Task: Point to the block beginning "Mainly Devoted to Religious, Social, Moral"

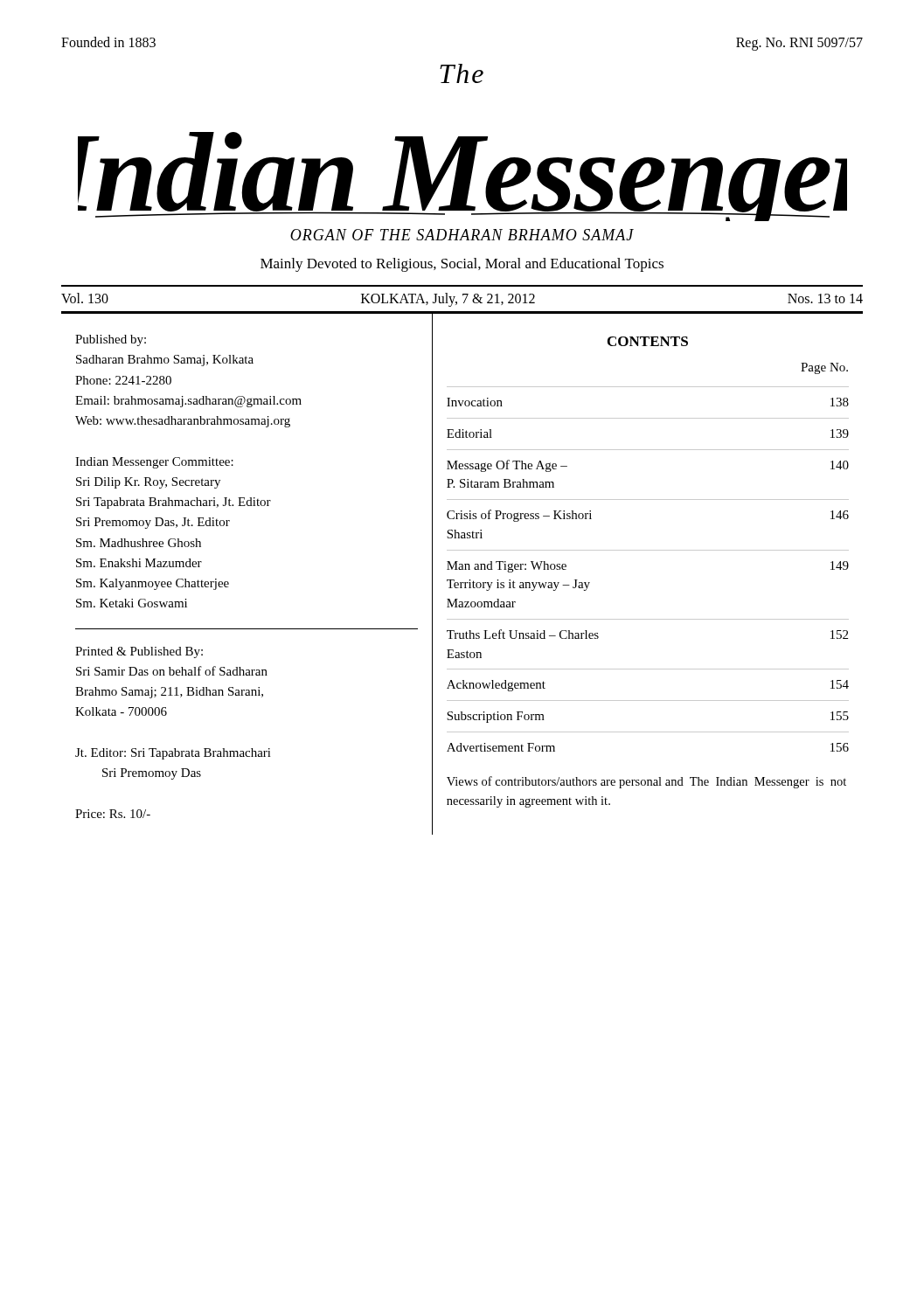Action: [462, 264]
